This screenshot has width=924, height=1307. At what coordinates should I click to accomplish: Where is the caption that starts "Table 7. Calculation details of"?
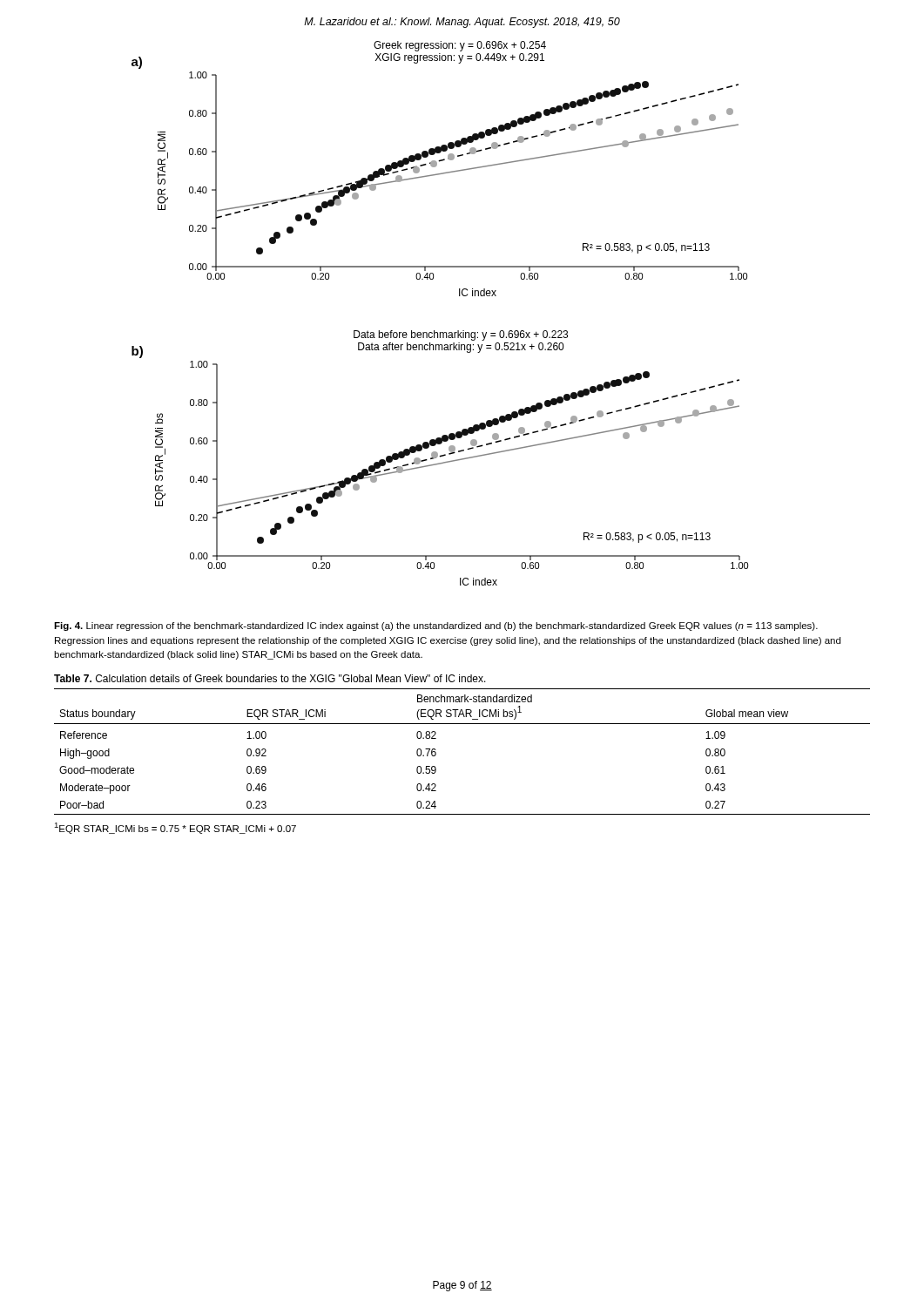point(270,679)
